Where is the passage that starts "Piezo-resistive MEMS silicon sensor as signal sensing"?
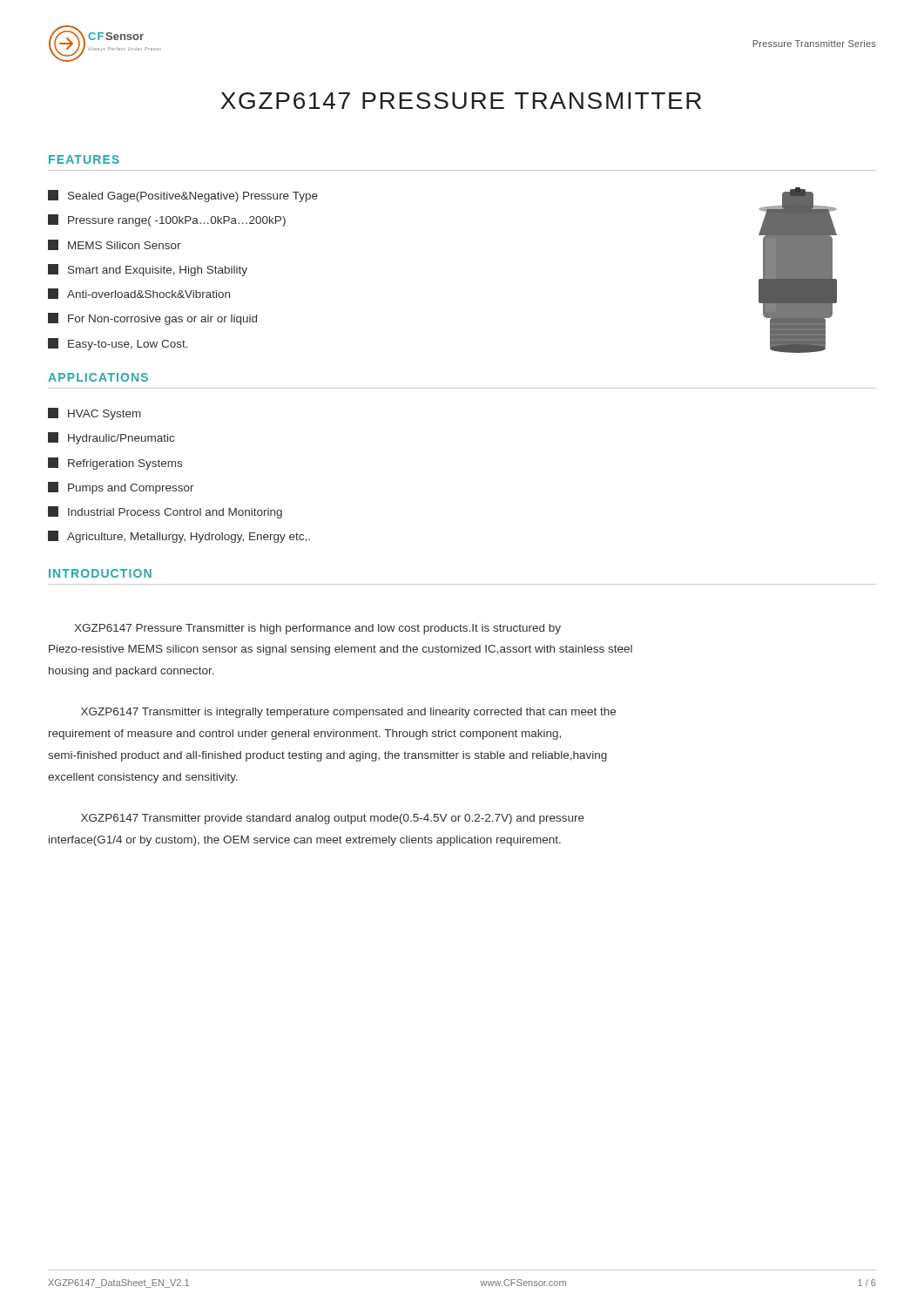Screen dimensions: 1307x924 click(340, 649)
